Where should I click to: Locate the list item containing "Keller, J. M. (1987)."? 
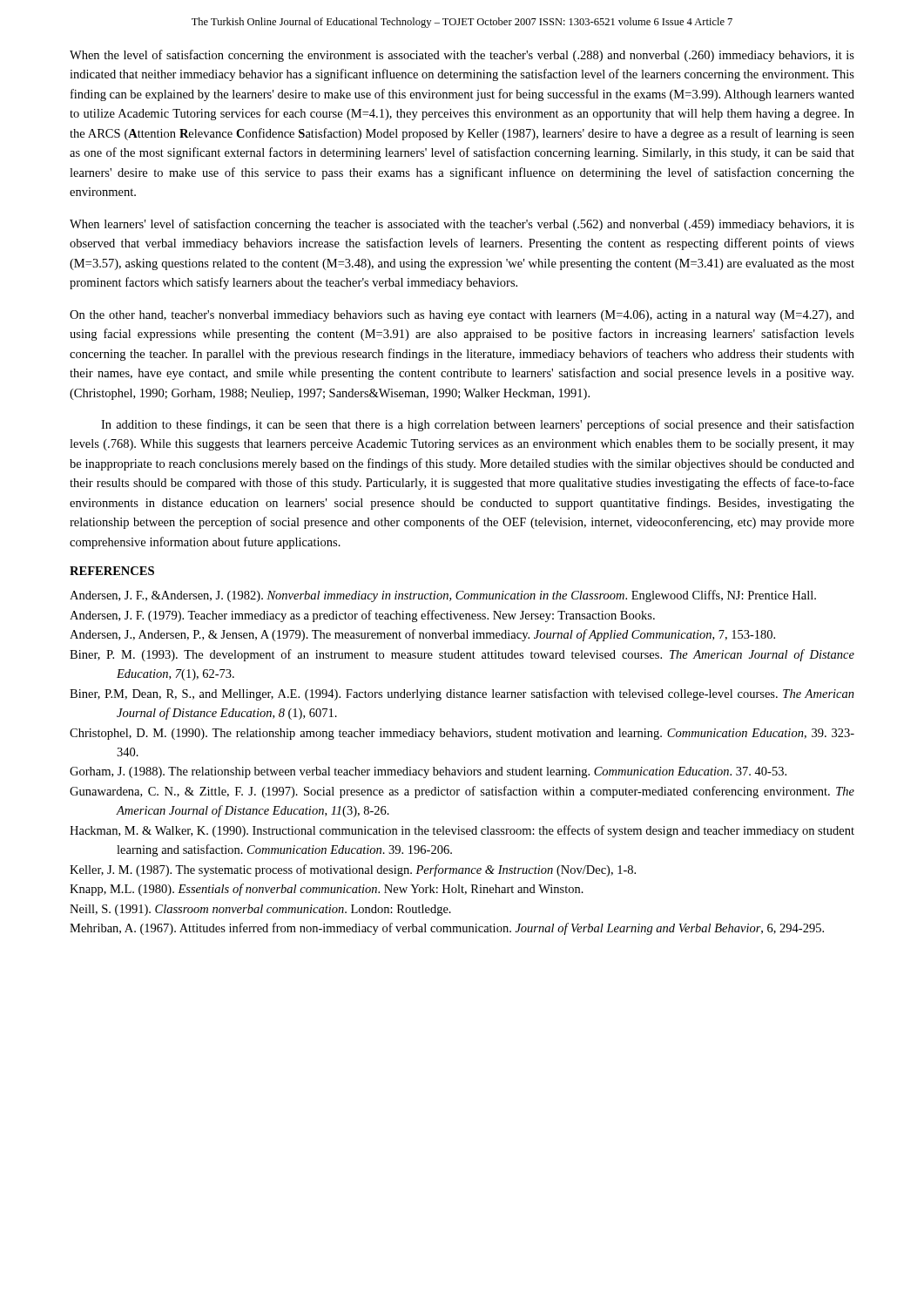pos(353,869)
